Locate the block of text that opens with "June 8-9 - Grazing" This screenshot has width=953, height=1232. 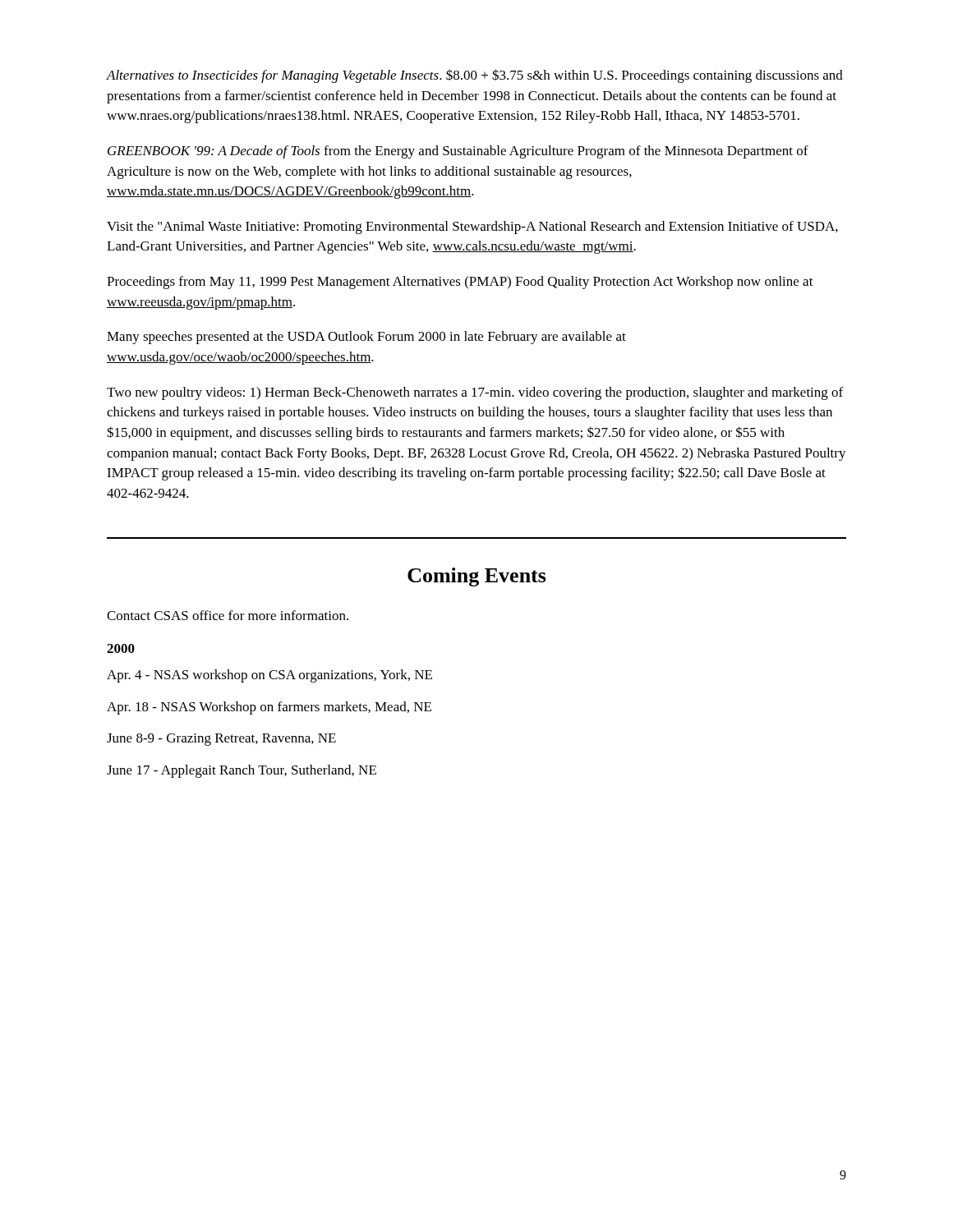[222, 738]
